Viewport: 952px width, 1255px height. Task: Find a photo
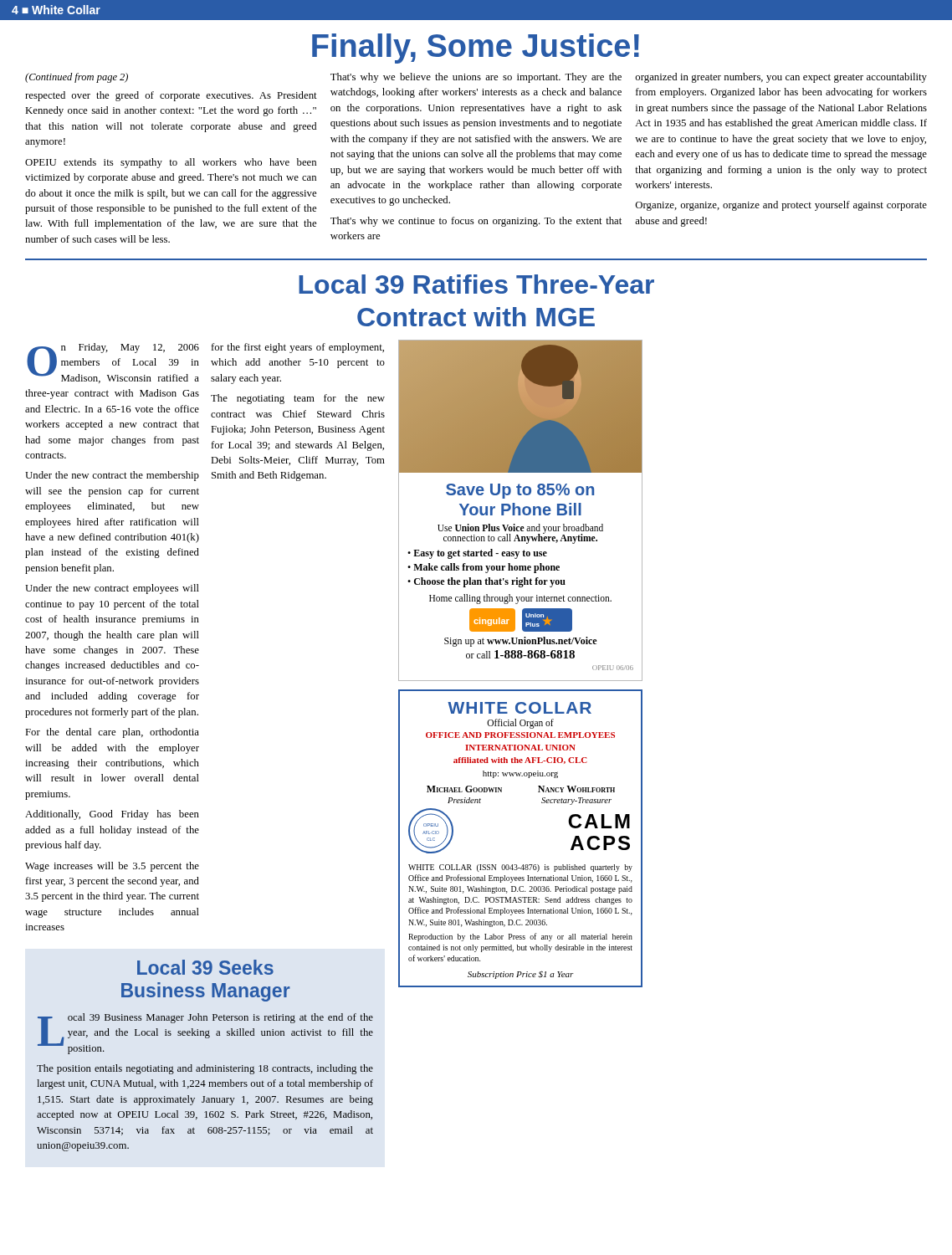(x=520, y=510)
